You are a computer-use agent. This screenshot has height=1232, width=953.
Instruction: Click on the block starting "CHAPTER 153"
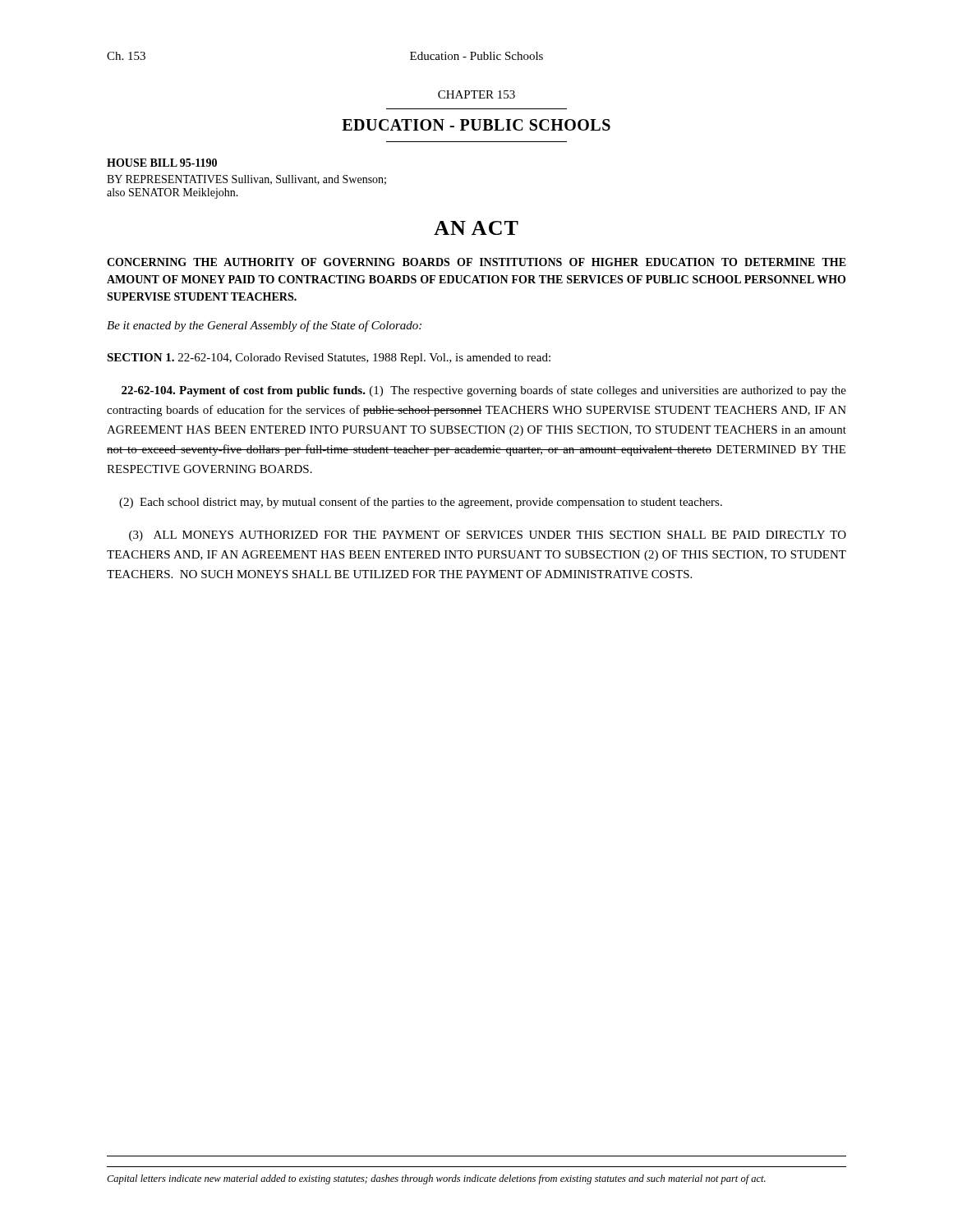point(476,94)
